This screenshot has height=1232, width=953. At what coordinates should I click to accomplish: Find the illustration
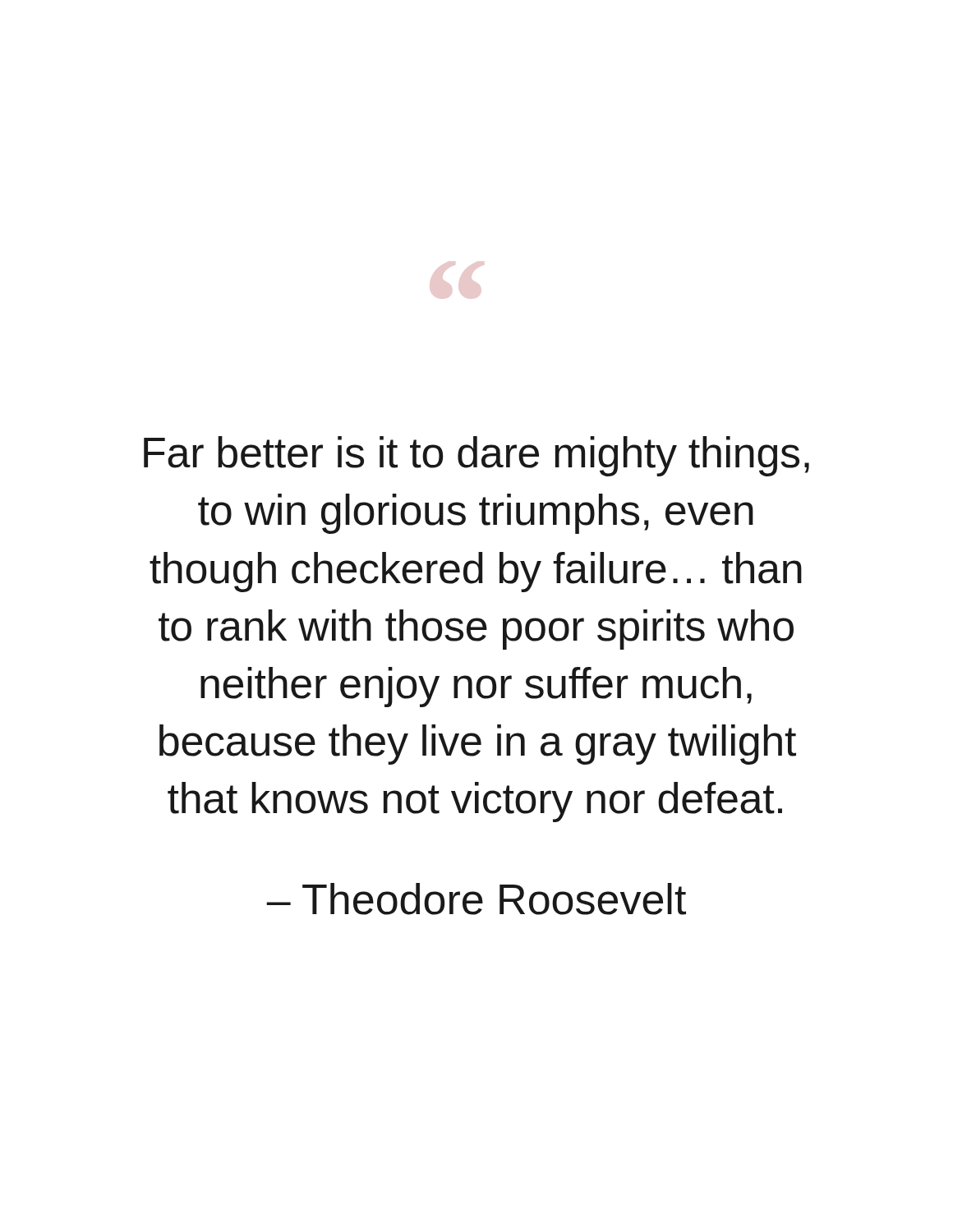coord(476,308)
